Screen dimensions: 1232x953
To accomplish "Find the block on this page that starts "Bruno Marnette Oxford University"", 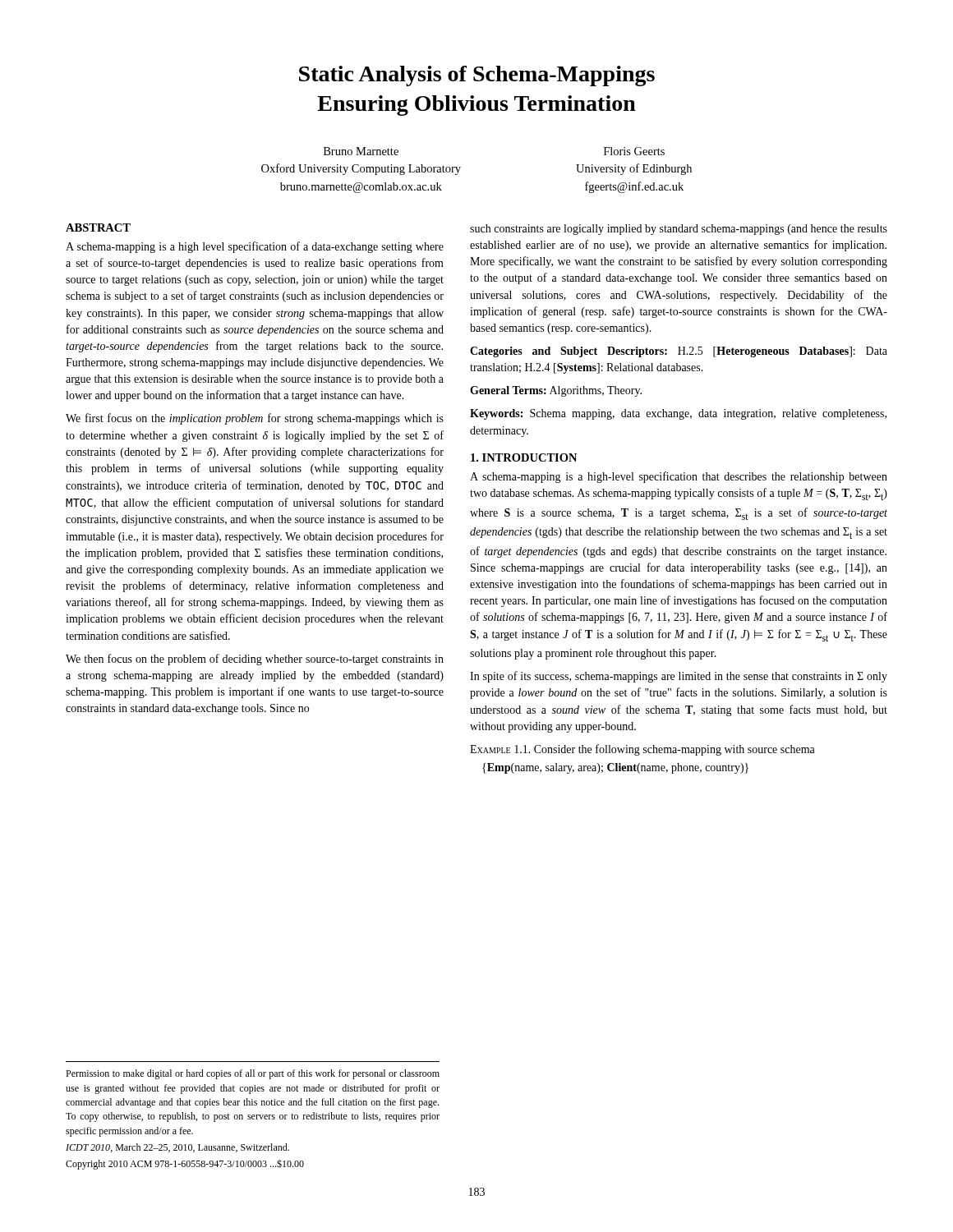I will [x=361, y=169].
